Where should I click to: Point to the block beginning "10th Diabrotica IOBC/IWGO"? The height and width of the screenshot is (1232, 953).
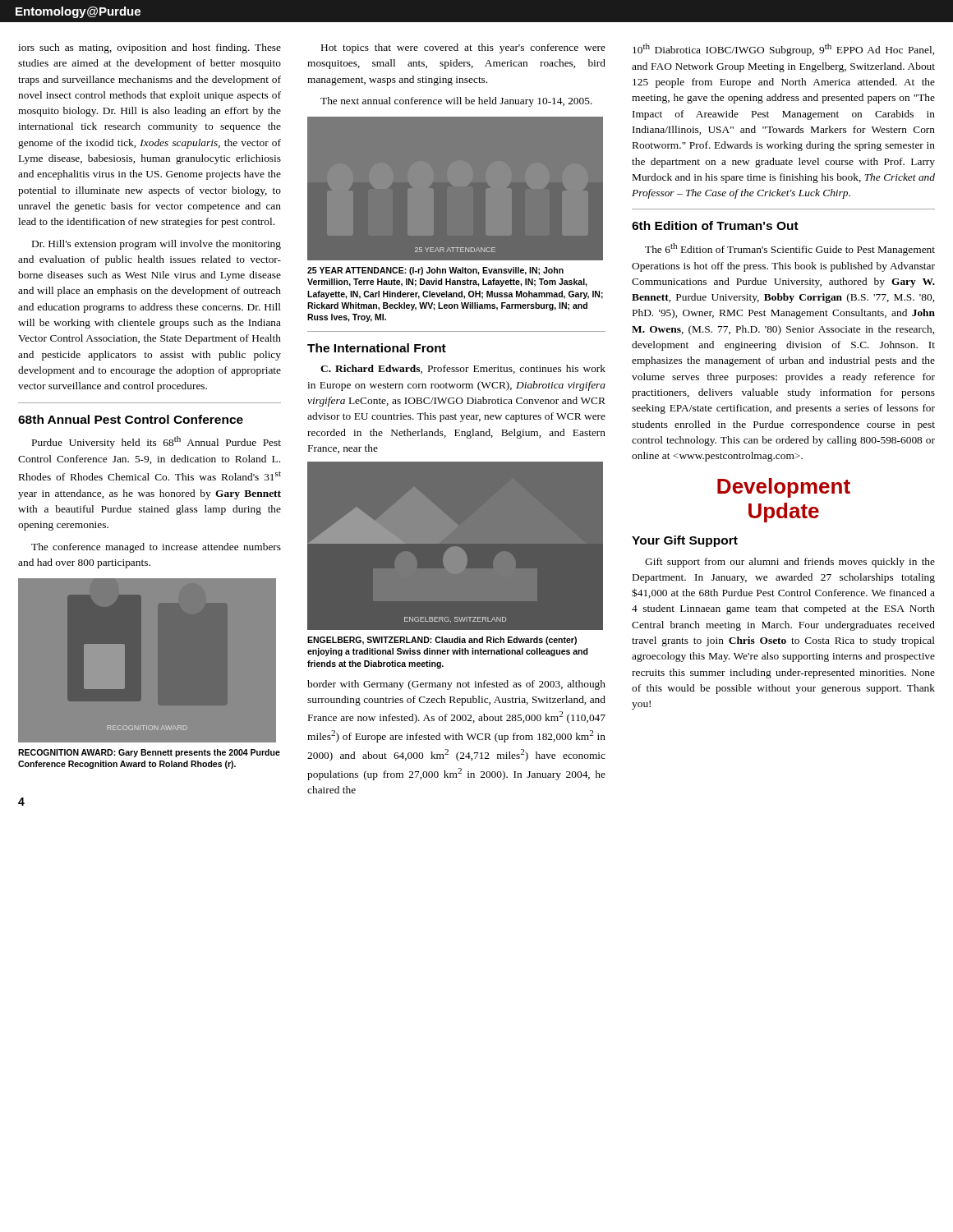(783, 120)
